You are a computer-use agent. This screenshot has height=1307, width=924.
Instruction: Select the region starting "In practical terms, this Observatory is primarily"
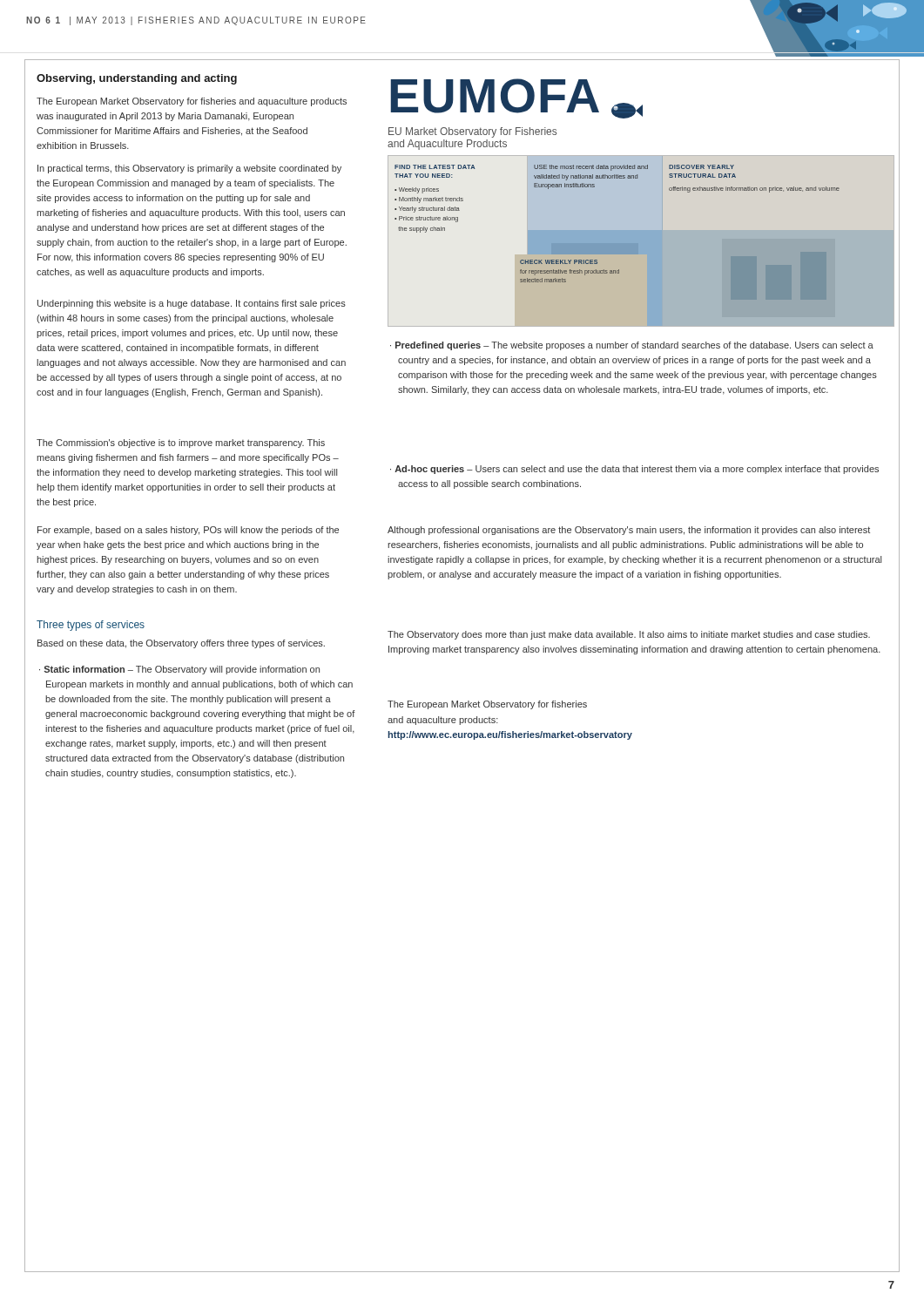point(192,220)
